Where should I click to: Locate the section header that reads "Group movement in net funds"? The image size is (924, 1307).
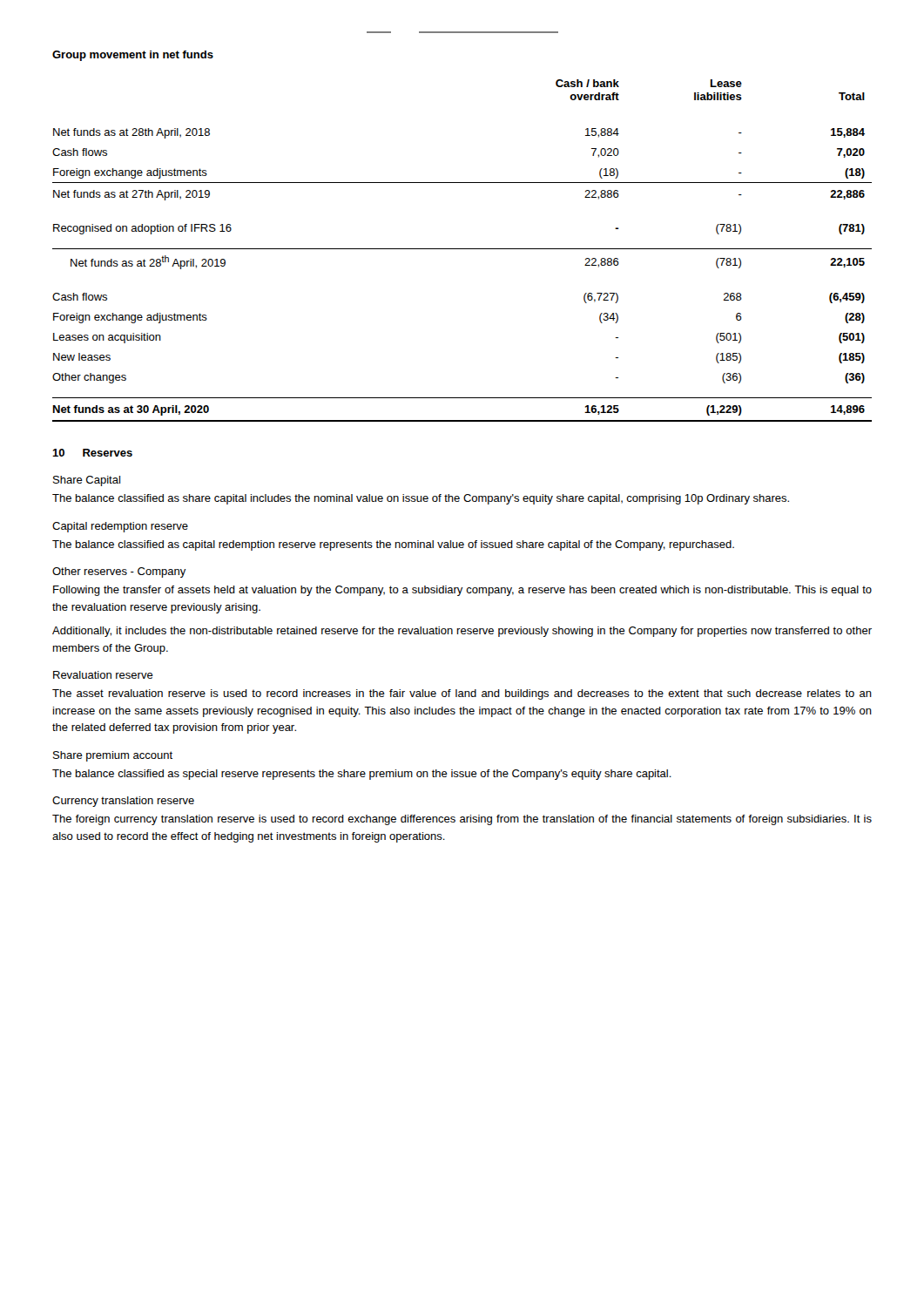pos(133,55)
